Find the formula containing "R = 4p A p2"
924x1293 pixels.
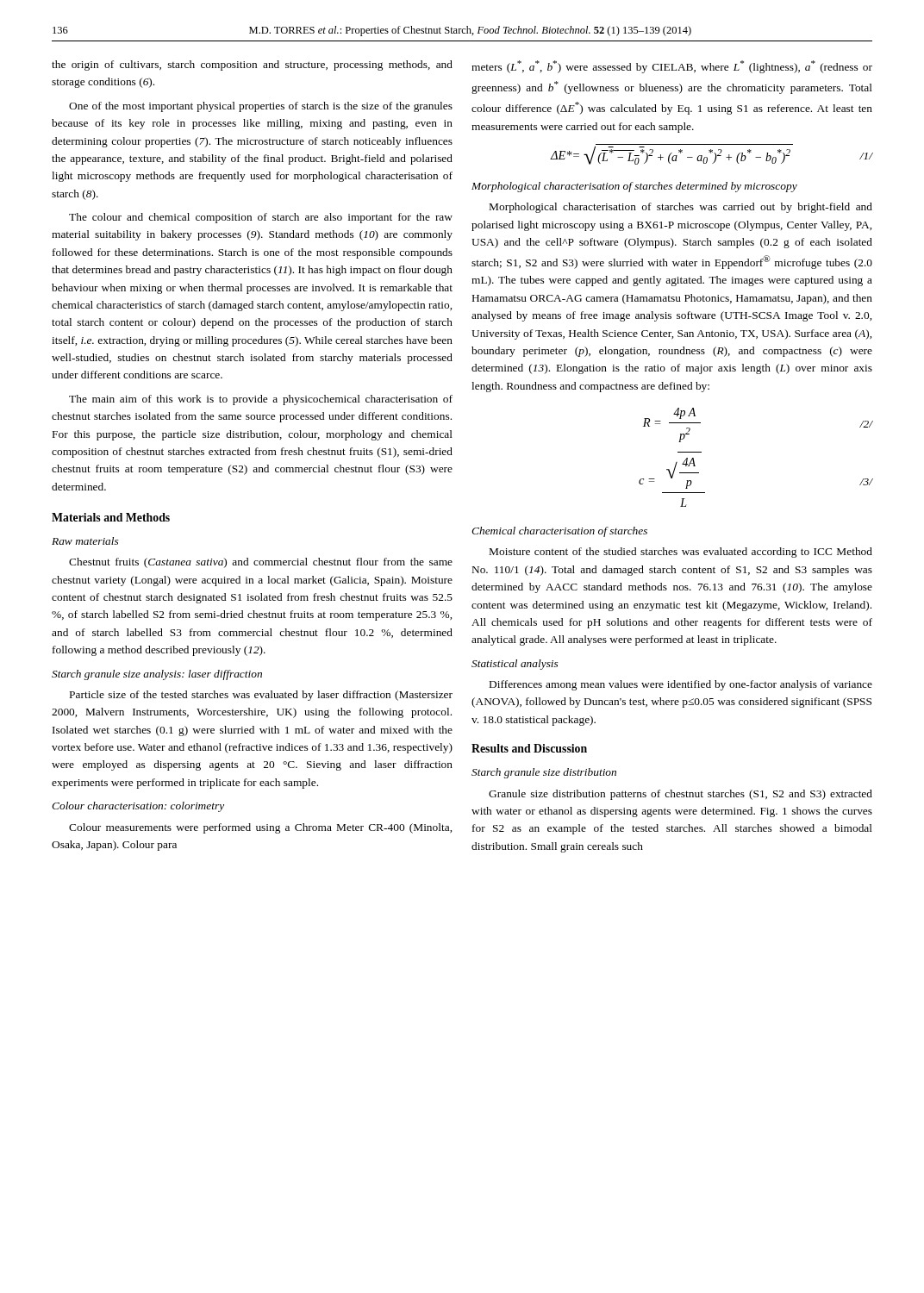pos(685,423)
